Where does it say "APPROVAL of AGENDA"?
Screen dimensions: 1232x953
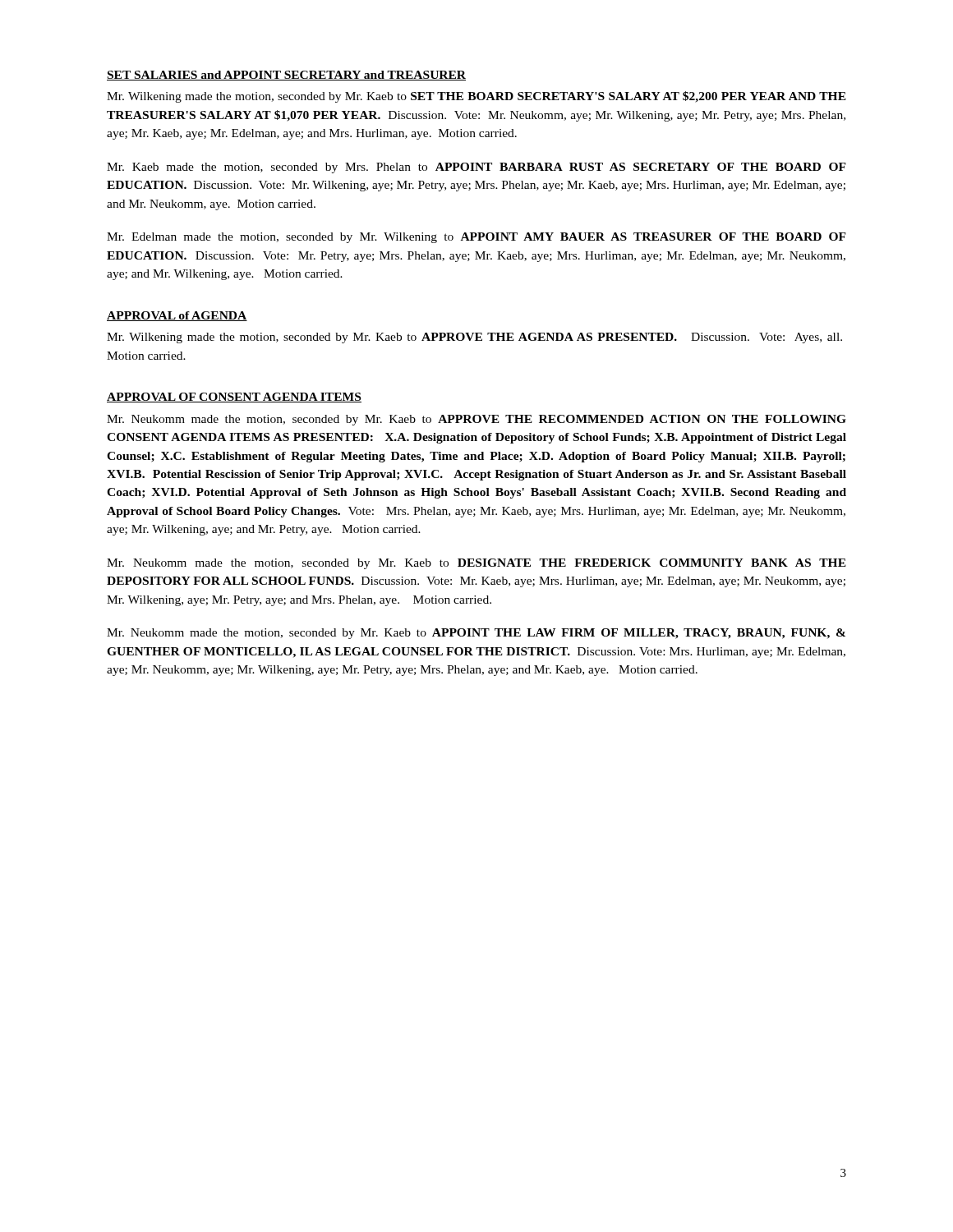click(x=177, y=315)
